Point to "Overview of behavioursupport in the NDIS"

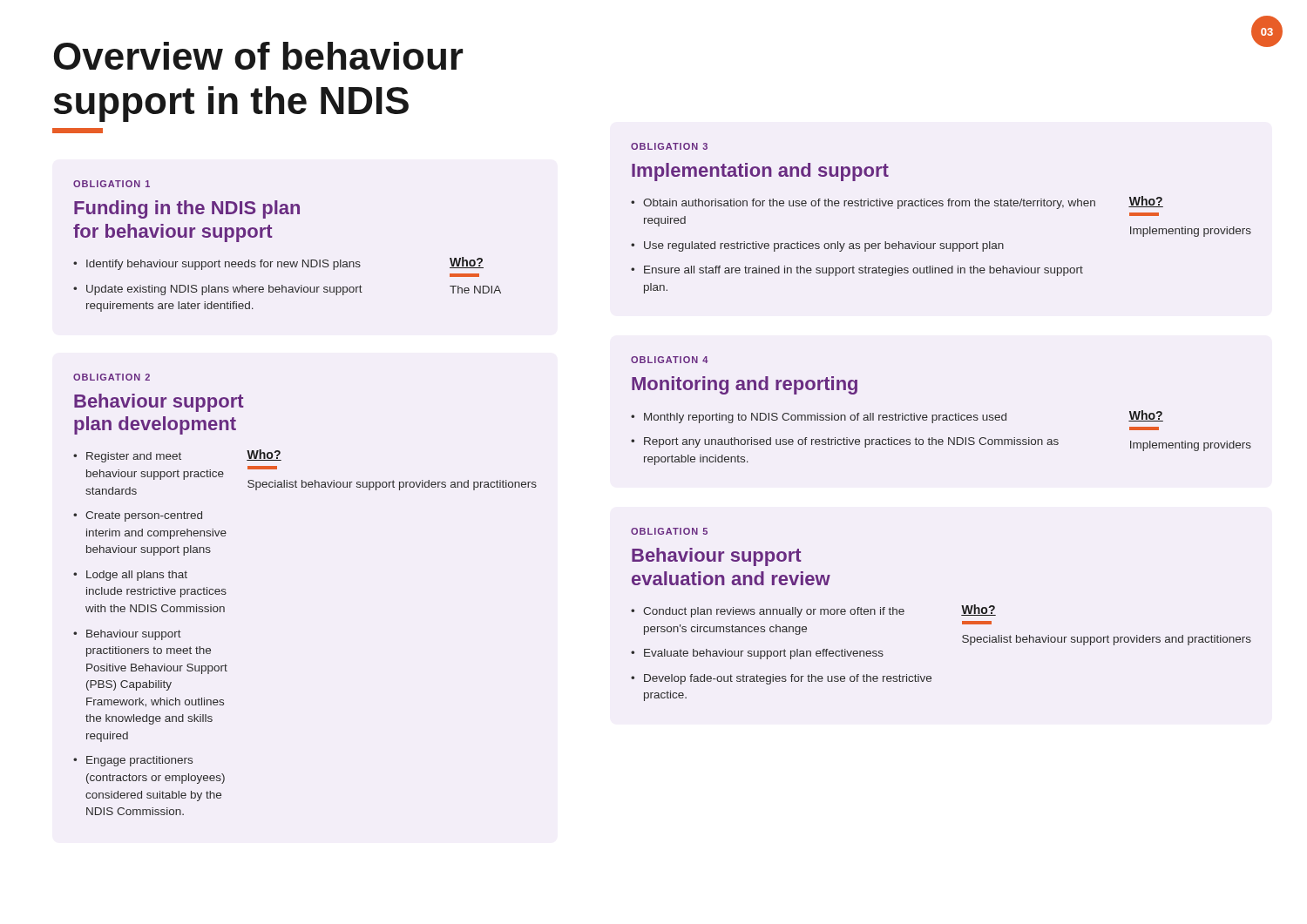click(258, 78)
